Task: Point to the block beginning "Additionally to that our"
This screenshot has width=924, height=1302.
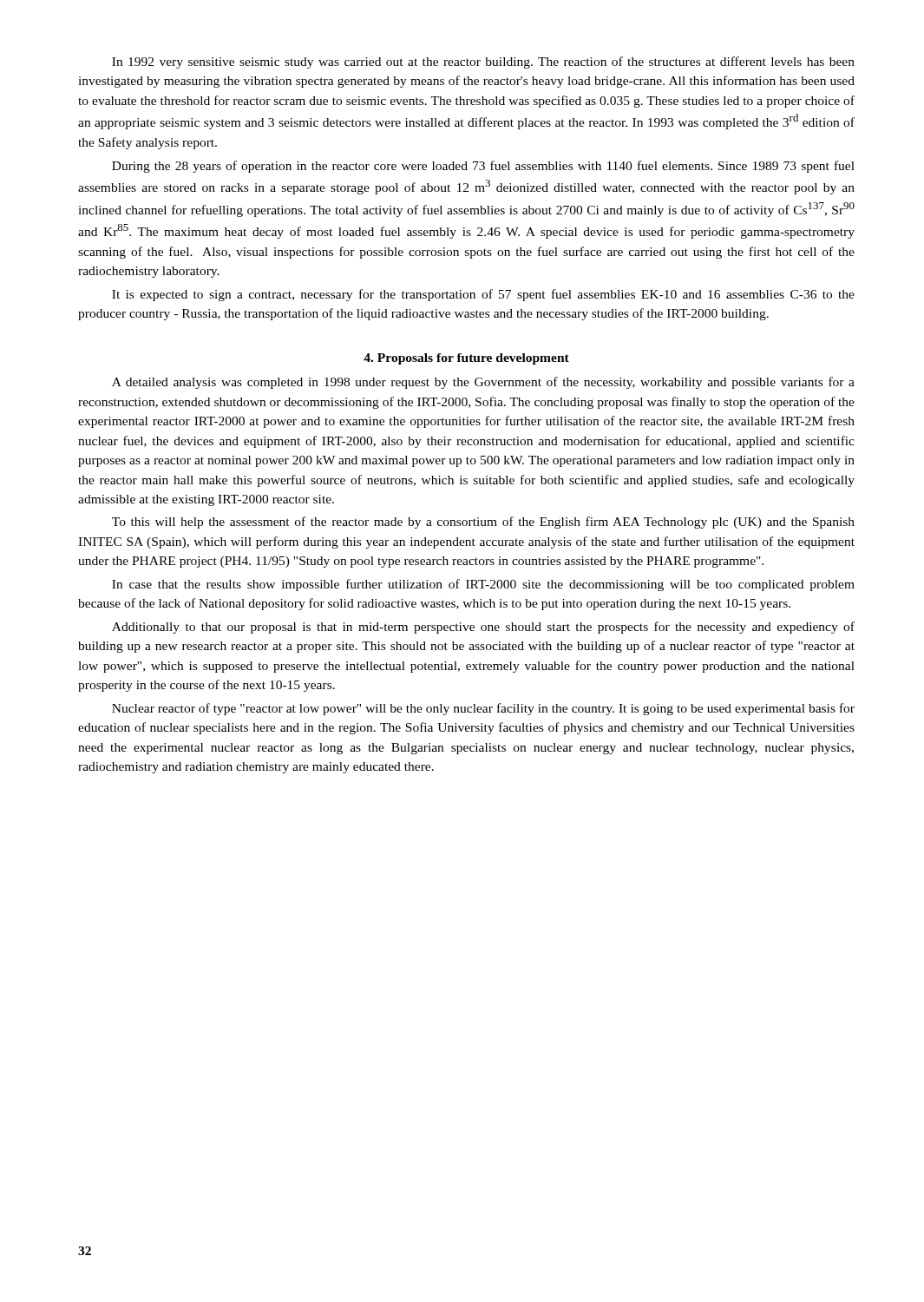Action: pyautogui.click(x=466, y=656)
